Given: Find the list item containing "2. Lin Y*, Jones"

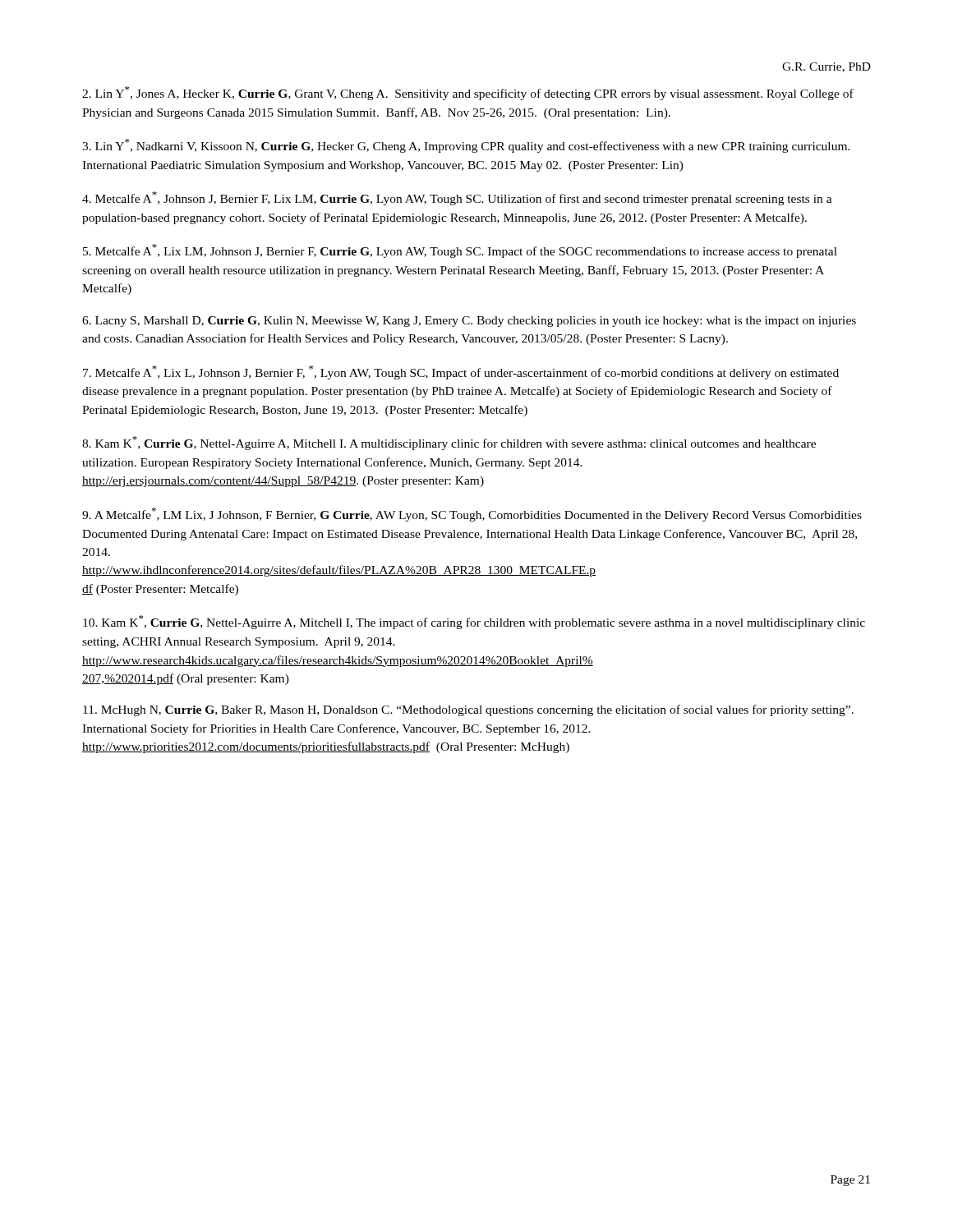Looking at the screenshot, I should pos(468,101).
